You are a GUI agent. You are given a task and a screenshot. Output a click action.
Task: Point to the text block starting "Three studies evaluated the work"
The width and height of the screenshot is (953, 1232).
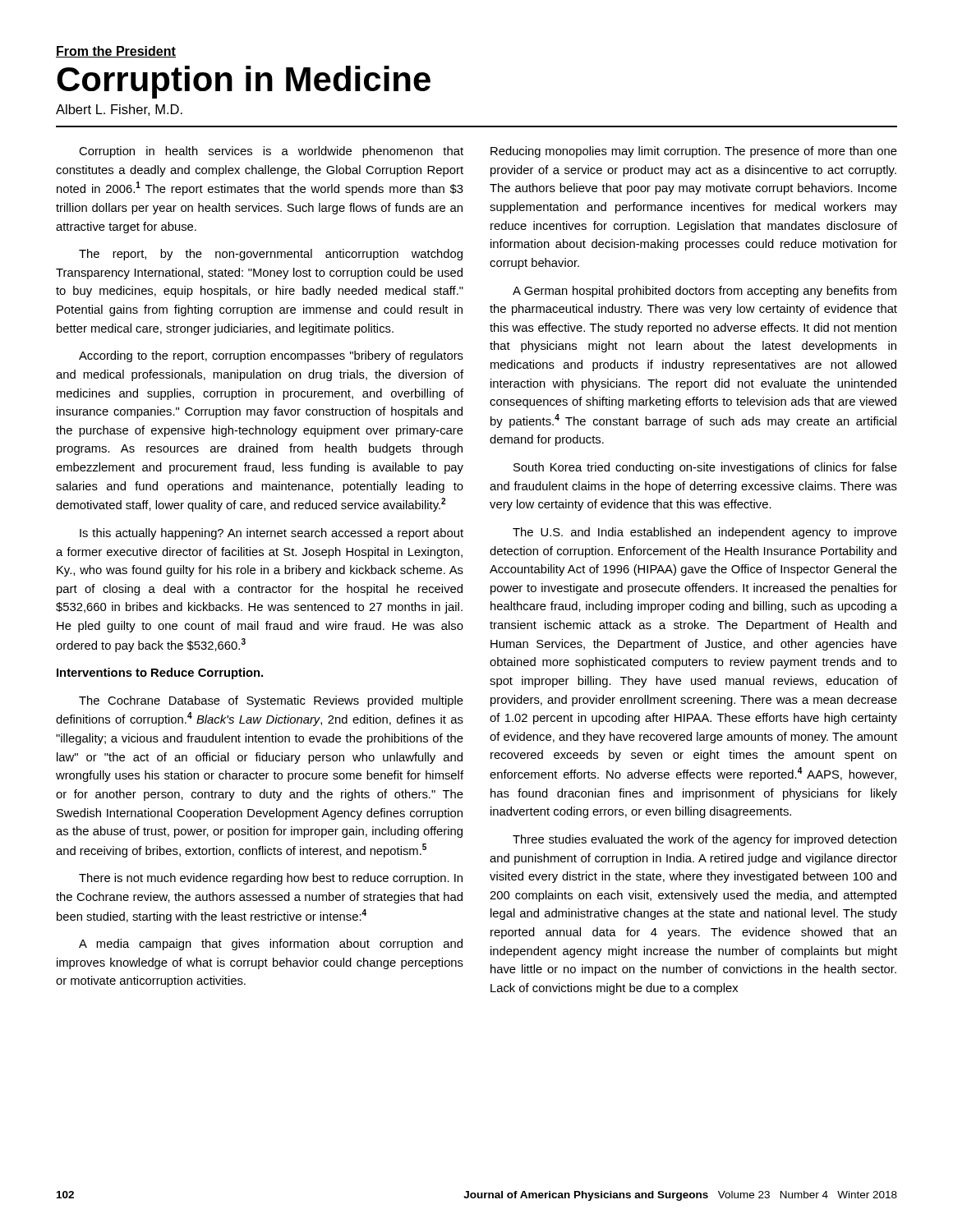[693, 914]
